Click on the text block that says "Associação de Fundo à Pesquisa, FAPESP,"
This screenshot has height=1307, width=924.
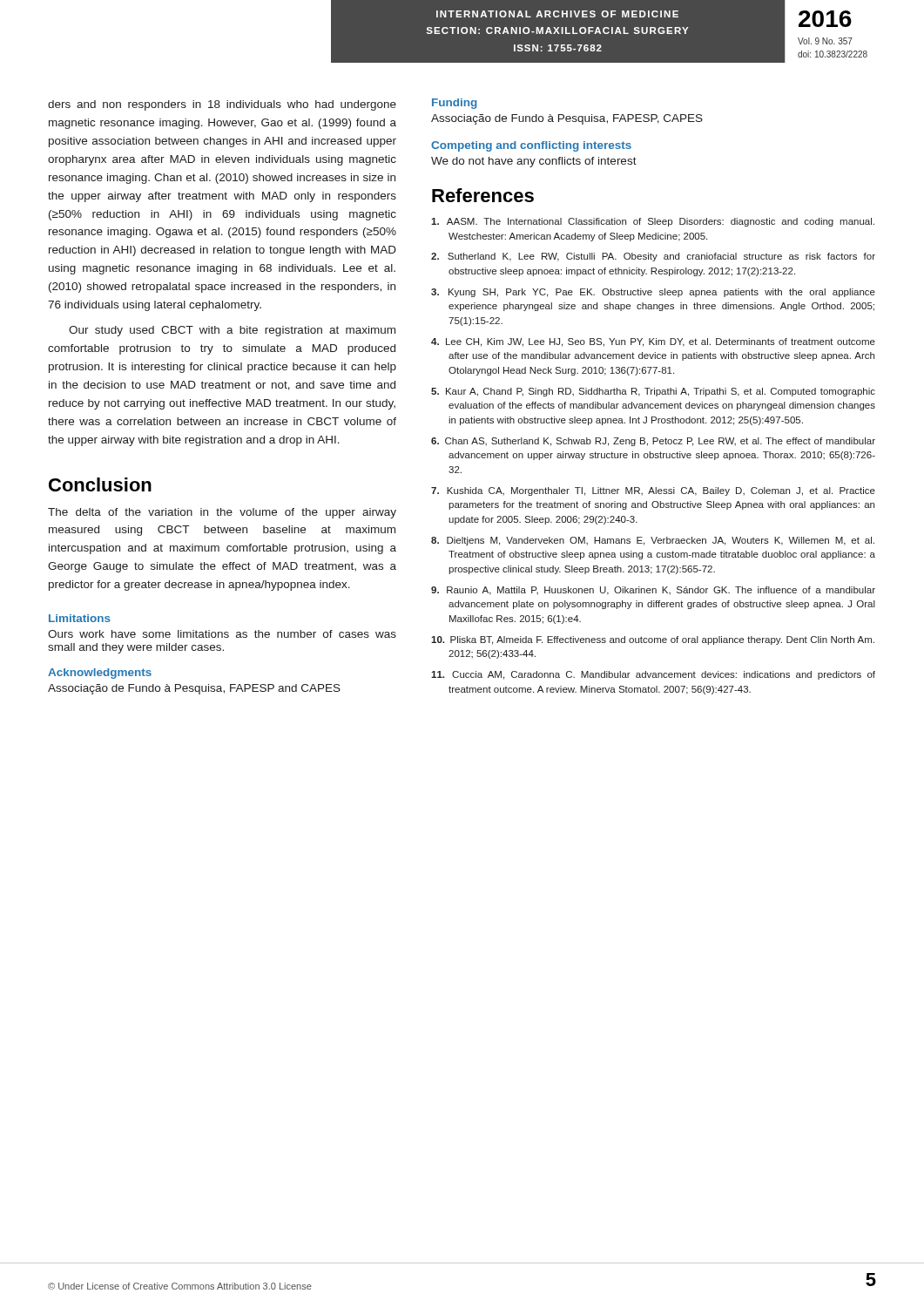(x=567, y=118)
